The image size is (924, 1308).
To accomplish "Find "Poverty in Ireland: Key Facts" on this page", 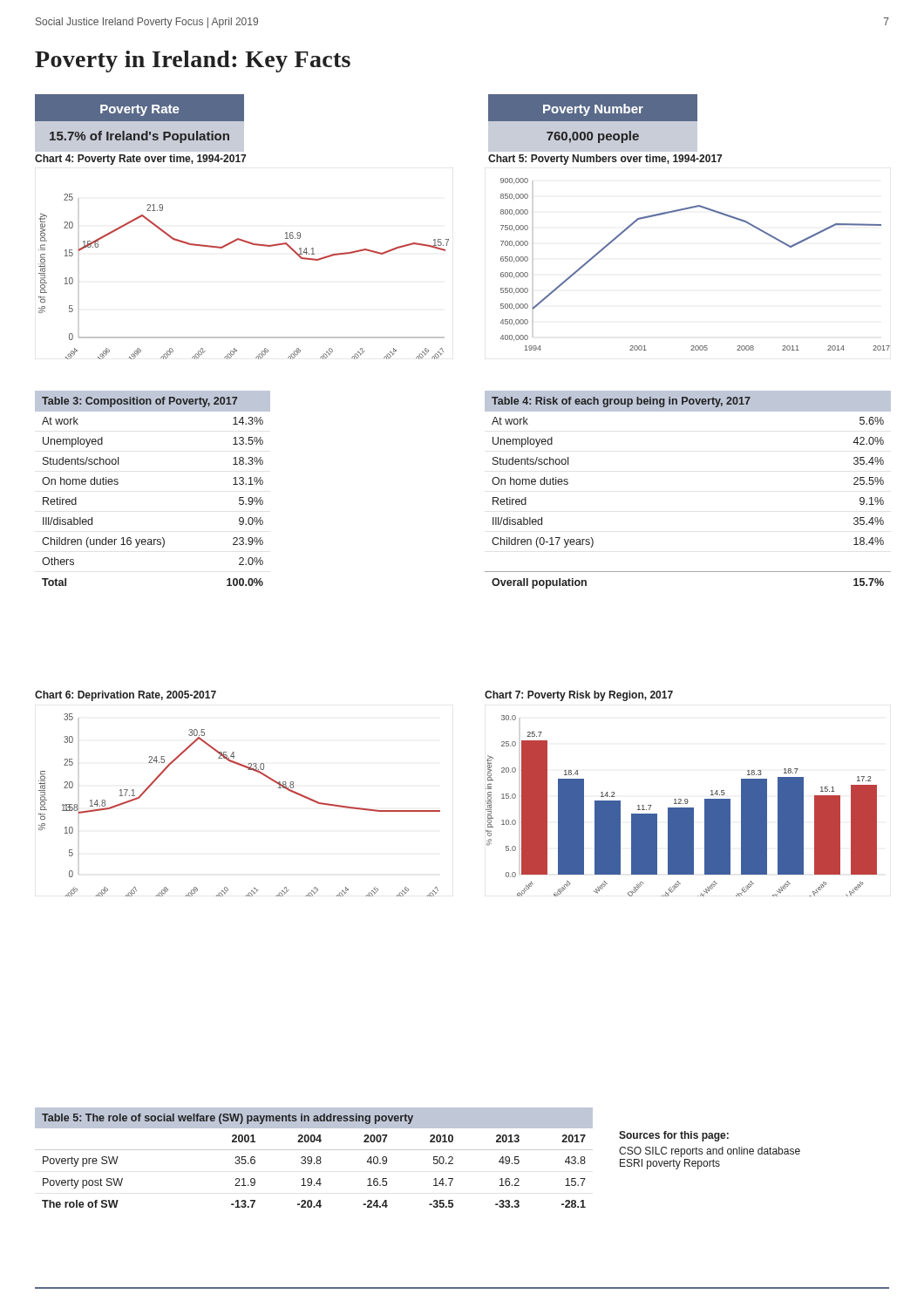I will (193, 59).
